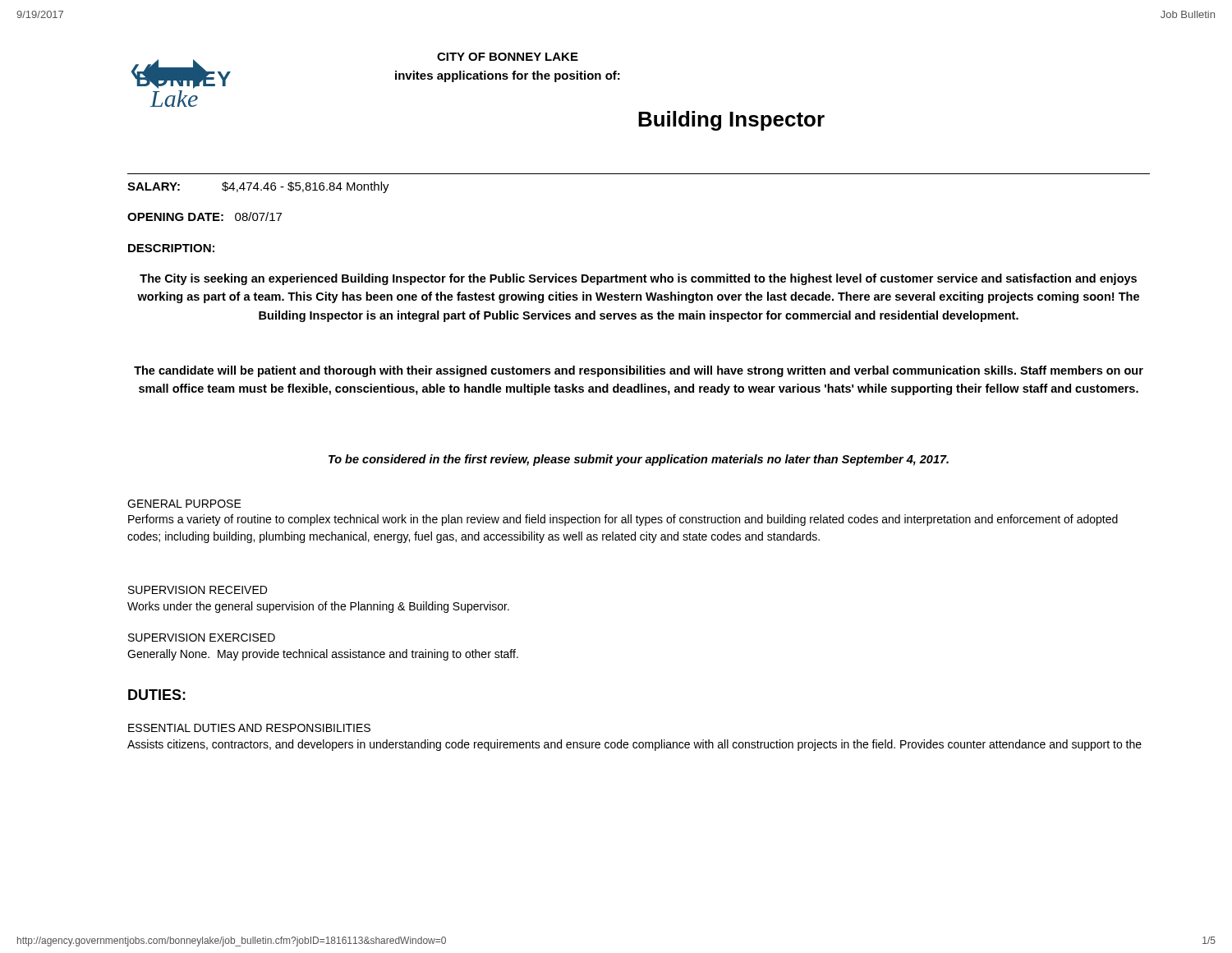This screenshot has height=953, width=1232.
Task: Find the passage starting "ESSENTIAL DUTIES AND"
Action: point(249,728)
